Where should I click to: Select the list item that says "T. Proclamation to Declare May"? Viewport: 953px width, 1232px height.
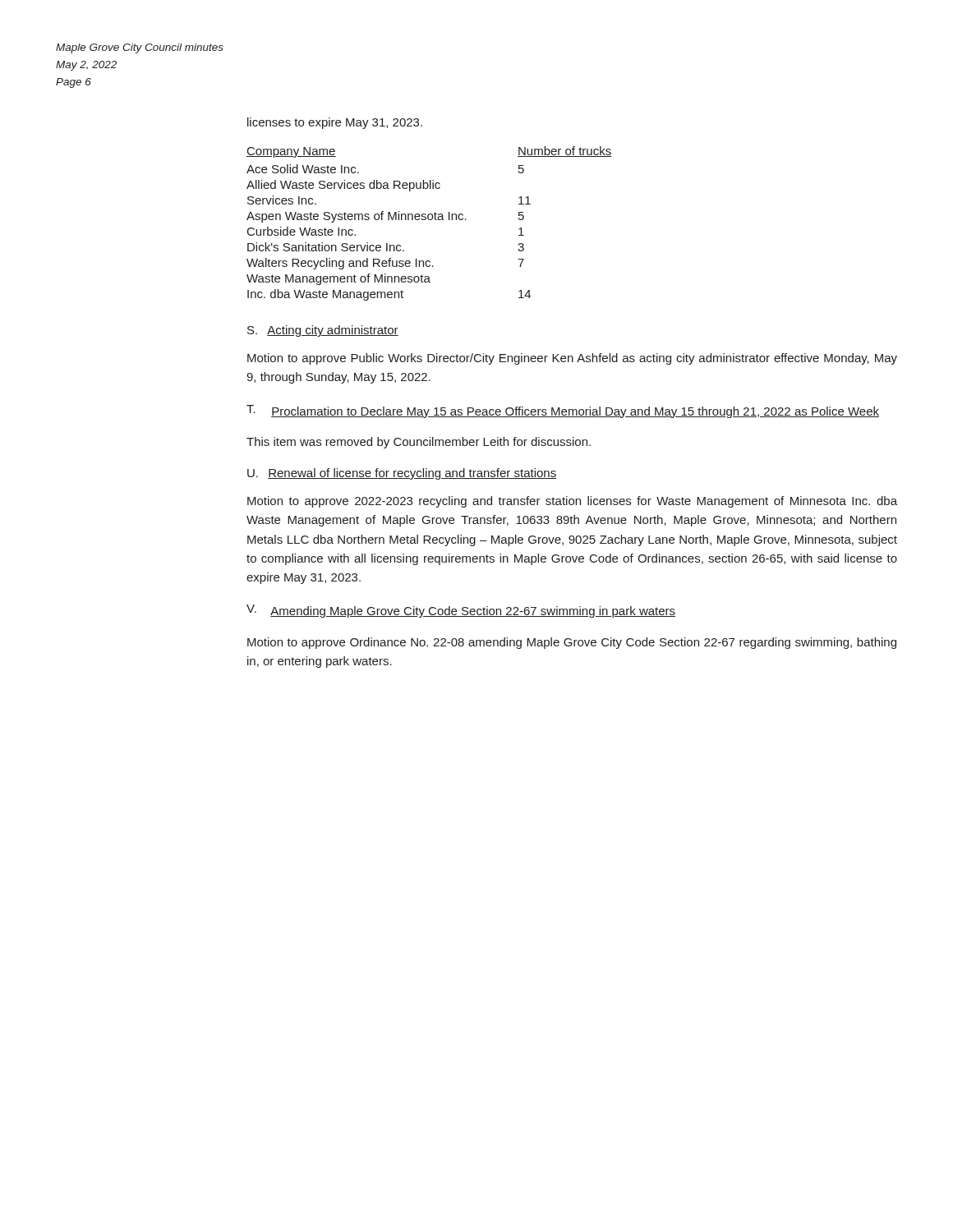point(572,411)
